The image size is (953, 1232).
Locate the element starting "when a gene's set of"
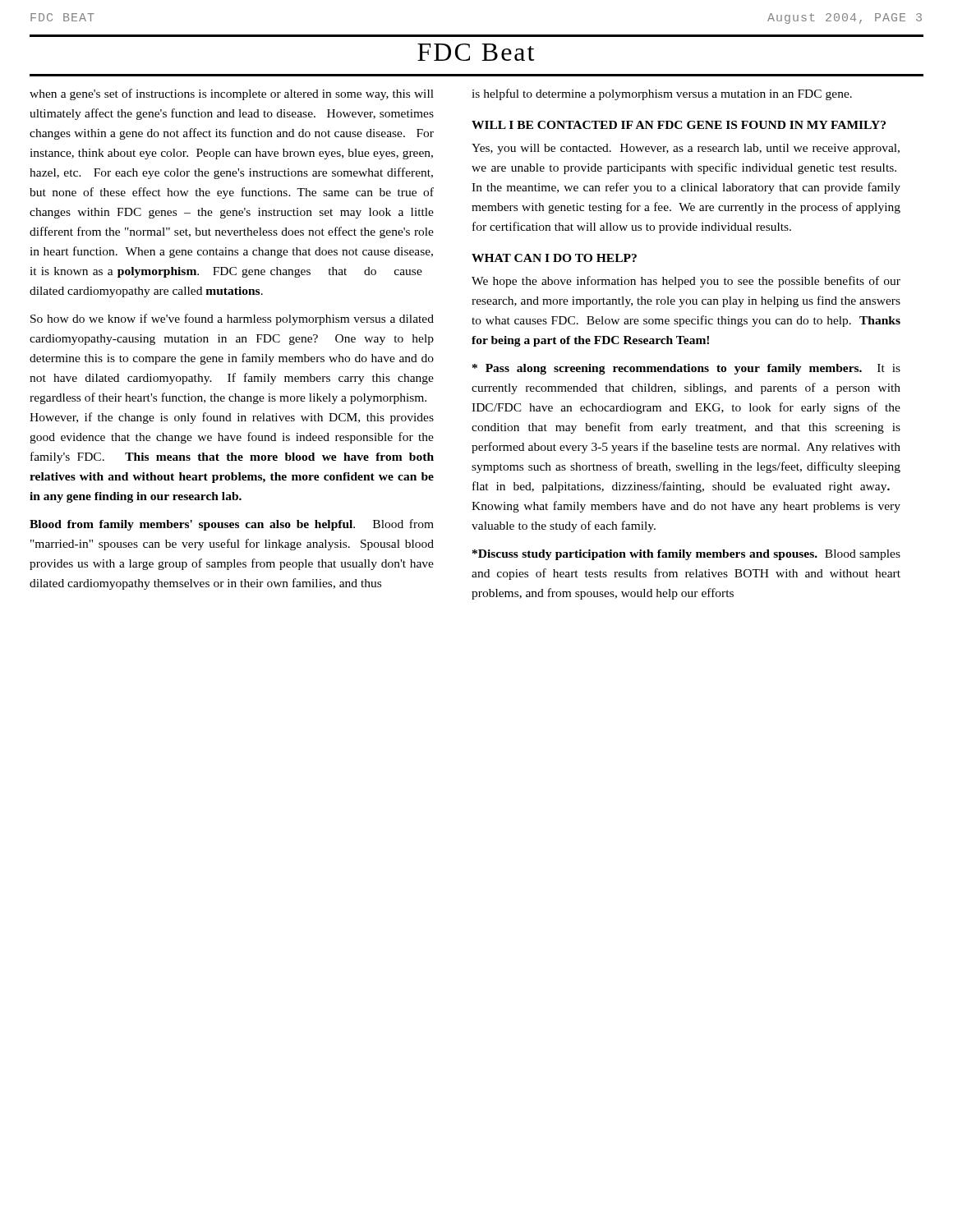(x=232, y=192)
